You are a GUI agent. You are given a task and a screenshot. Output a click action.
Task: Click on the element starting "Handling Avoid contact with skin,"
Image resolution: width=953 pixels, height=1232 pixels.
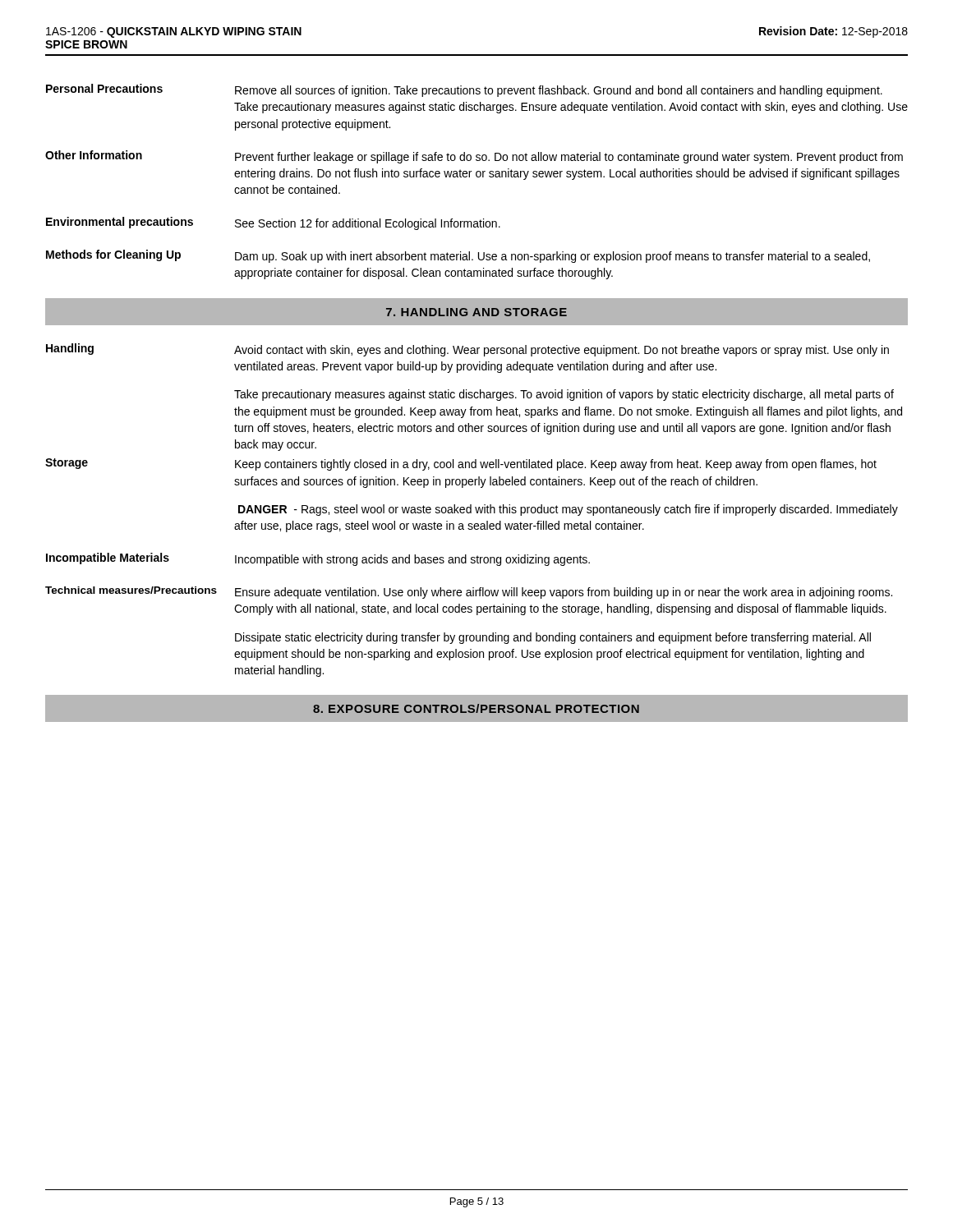coord(476,397)
